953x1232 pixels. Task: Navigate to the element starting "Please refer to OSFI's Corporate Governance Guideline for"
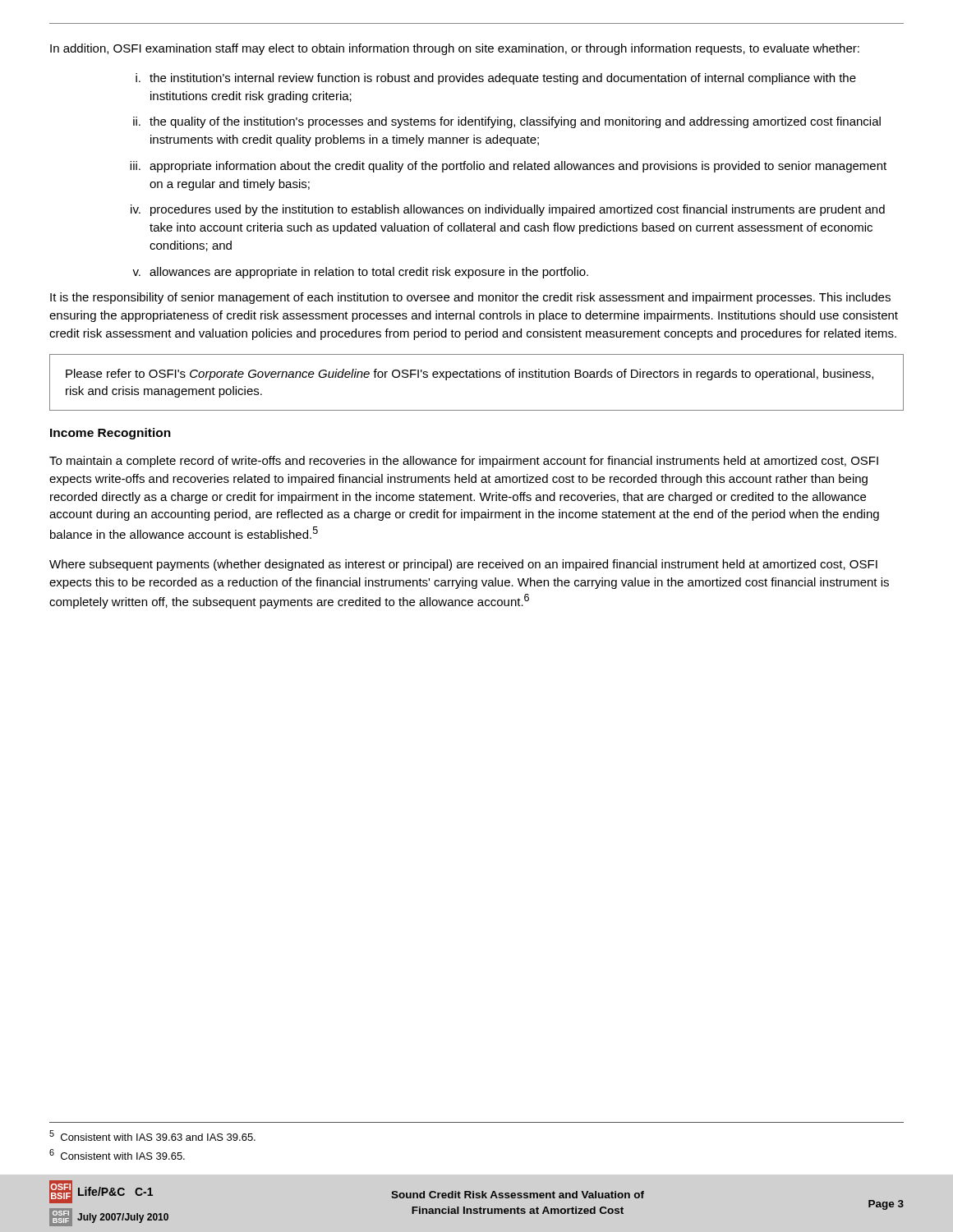click(x=470, y=382)
